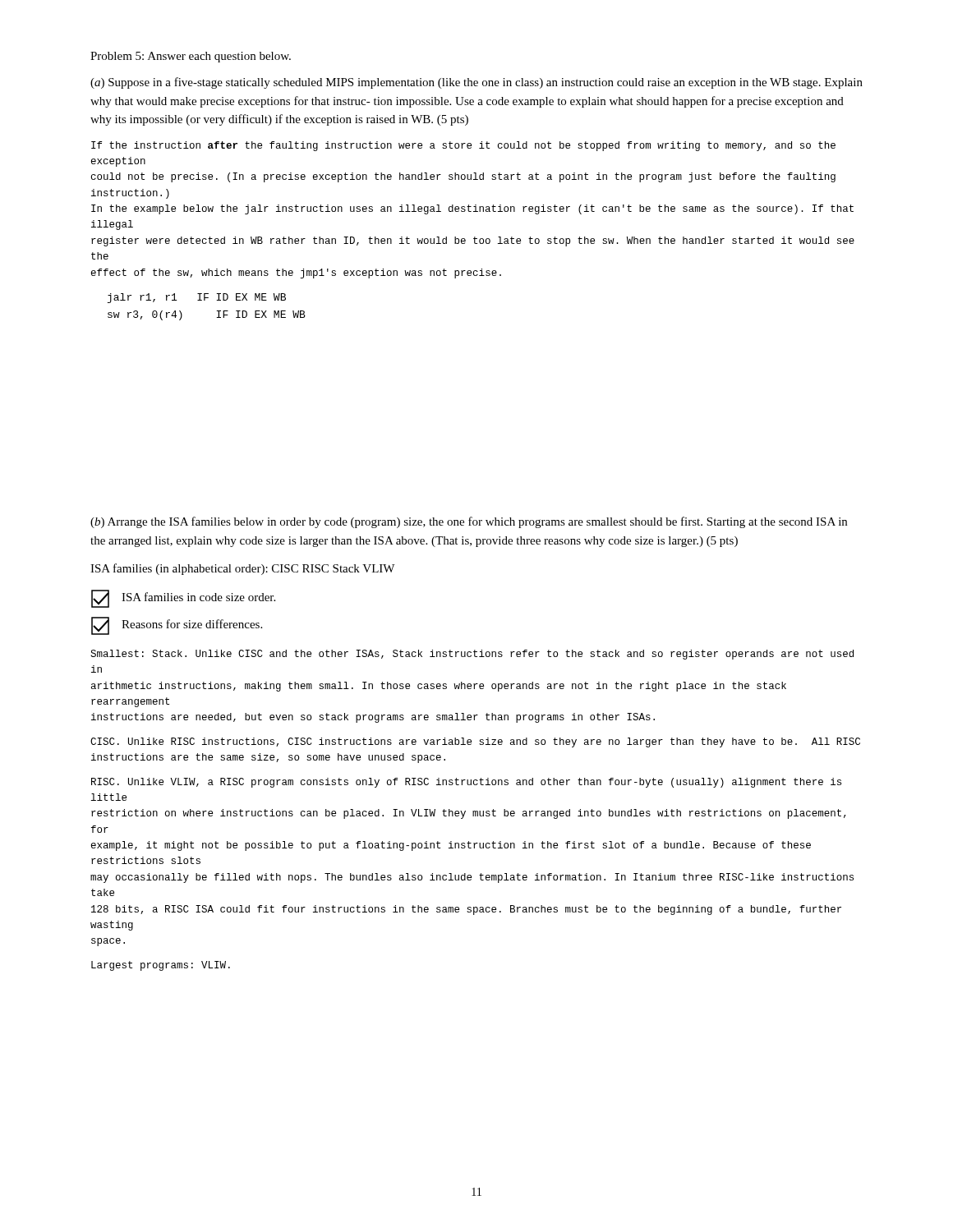Image resolution: width=953 pixels, height=1232 pixels.
Task: Select the text block that reads "CISC. Unlike RISC instructions, CISC instructions are variable"
Action: (x=476, y=750)
